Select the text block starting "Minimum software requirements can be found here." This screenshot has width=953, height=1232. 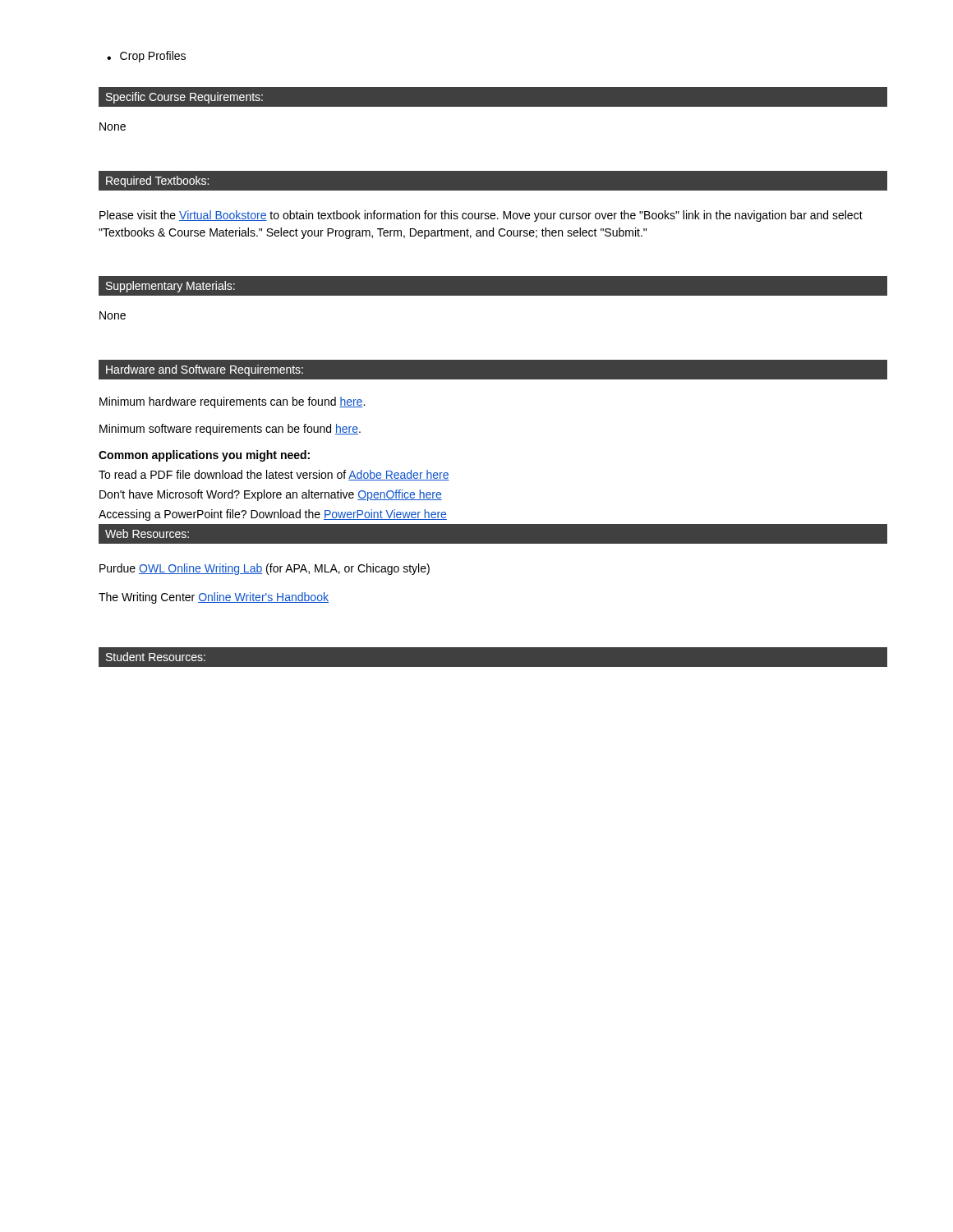click(x=230, y=429)
